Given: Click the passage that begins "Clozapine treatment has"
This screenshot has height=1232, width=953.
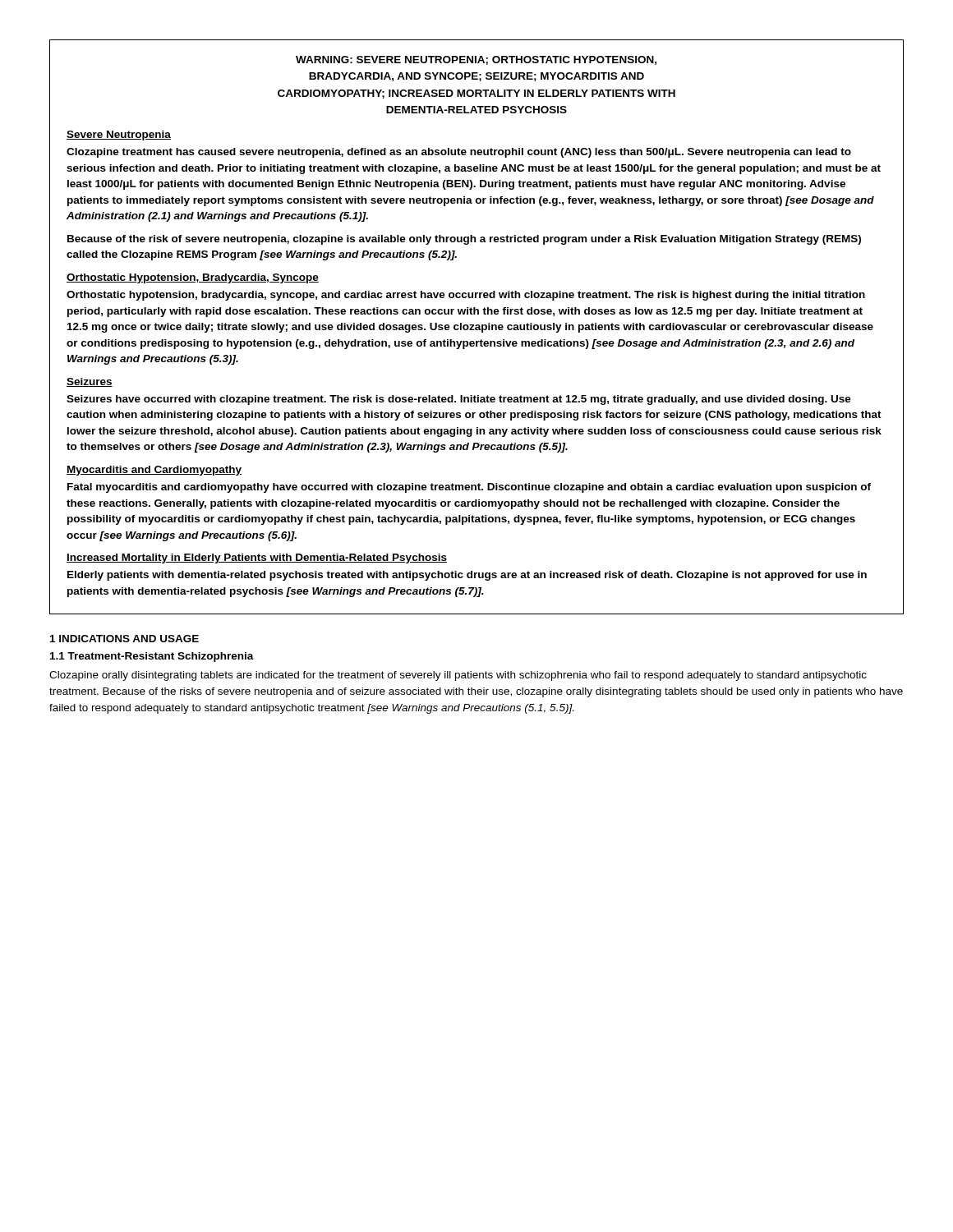Looking at the screenshot, I should pyautogui.click(x=474, y=184).
